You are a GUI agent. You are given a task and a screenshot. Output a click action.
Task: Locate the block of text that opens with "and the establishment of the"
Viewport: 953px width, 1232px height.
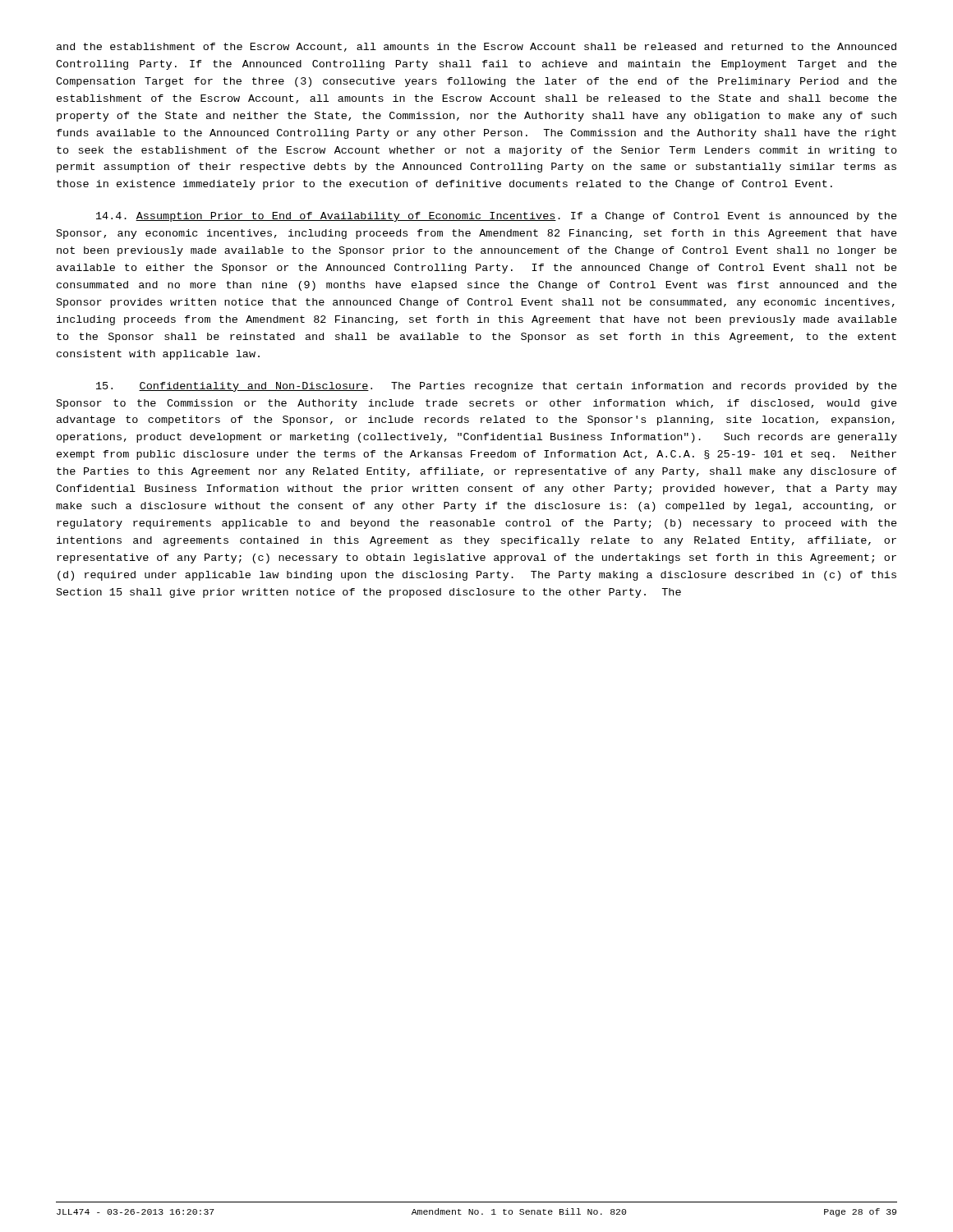(476, 116)
